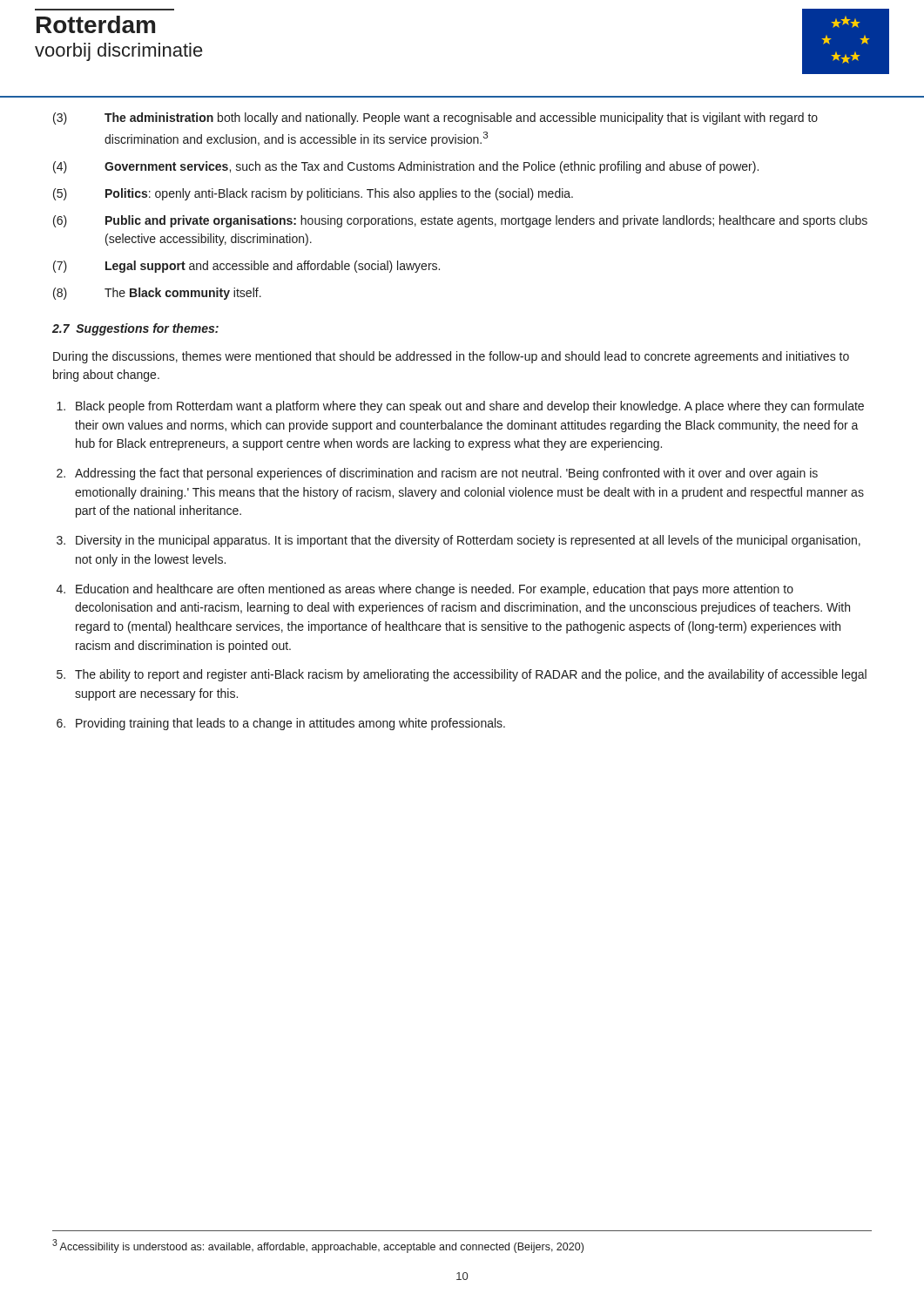
Task: Find the passage starting "Addressing the fact that personal"
Action: 469,492
